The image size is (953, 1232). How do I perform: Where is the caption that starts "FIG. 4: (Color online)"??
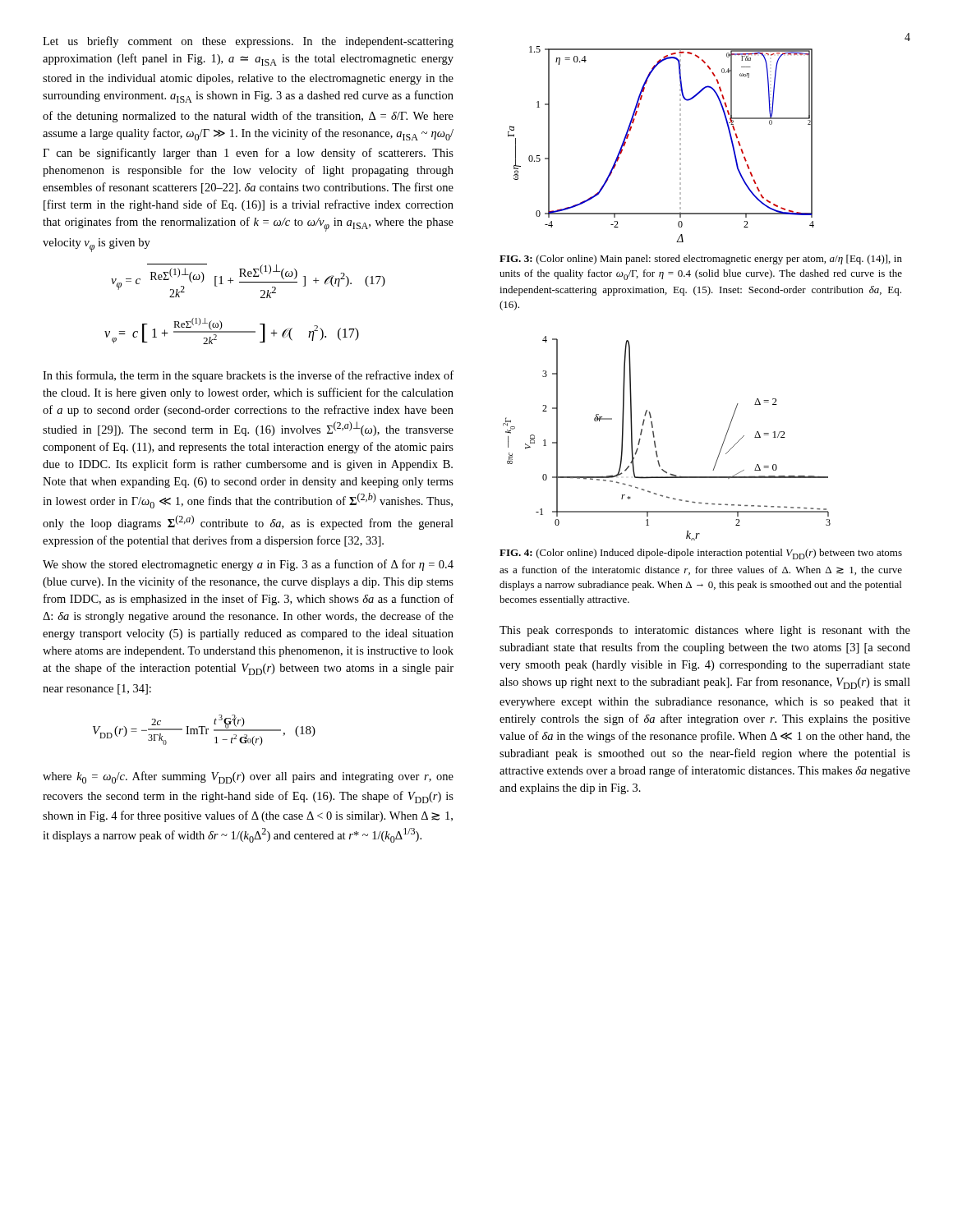[701, 576]
